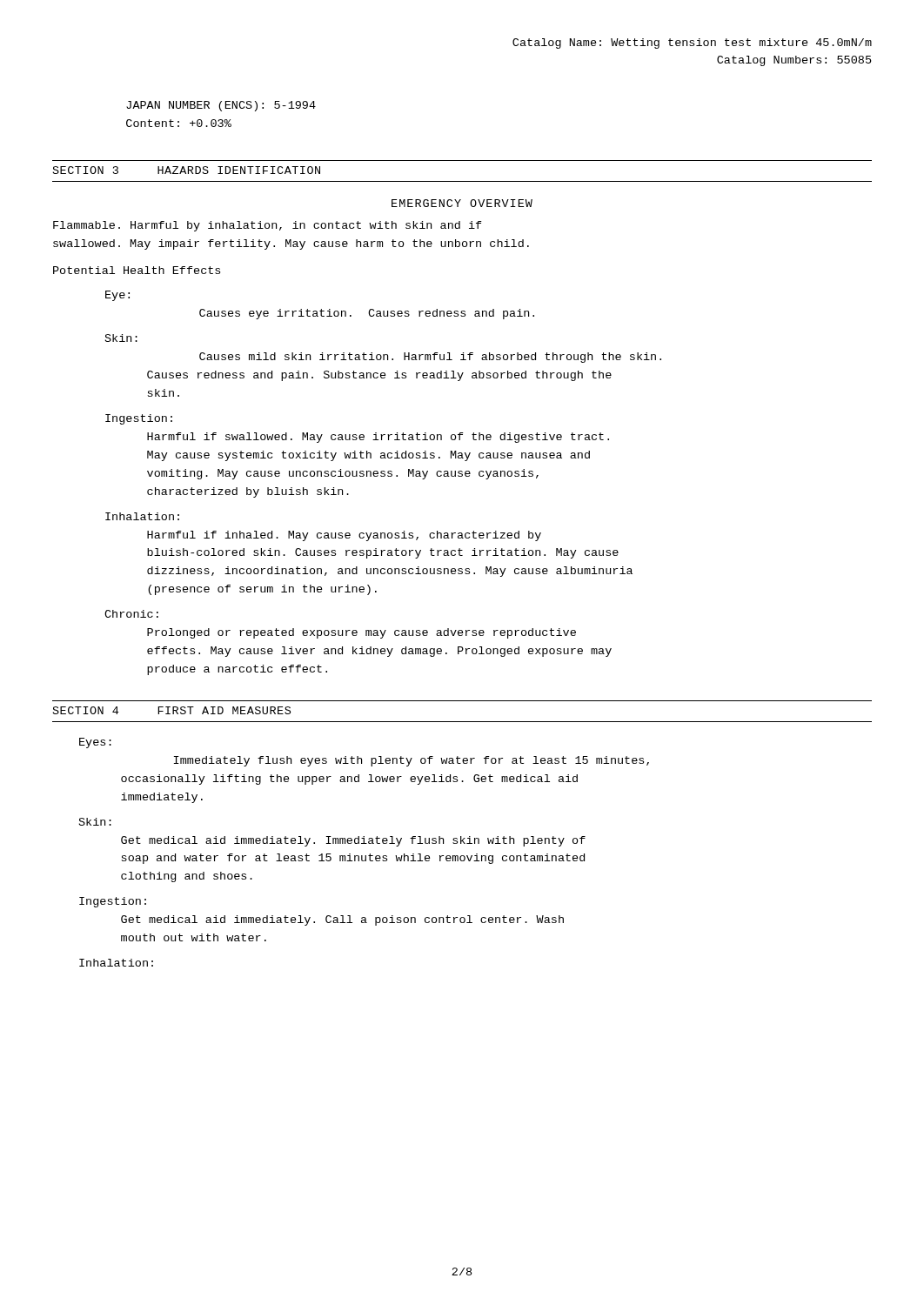
Task: Locate the text starting "SECTION 3 HAZARDS IDENTIFICATION"
Action: 187,171
